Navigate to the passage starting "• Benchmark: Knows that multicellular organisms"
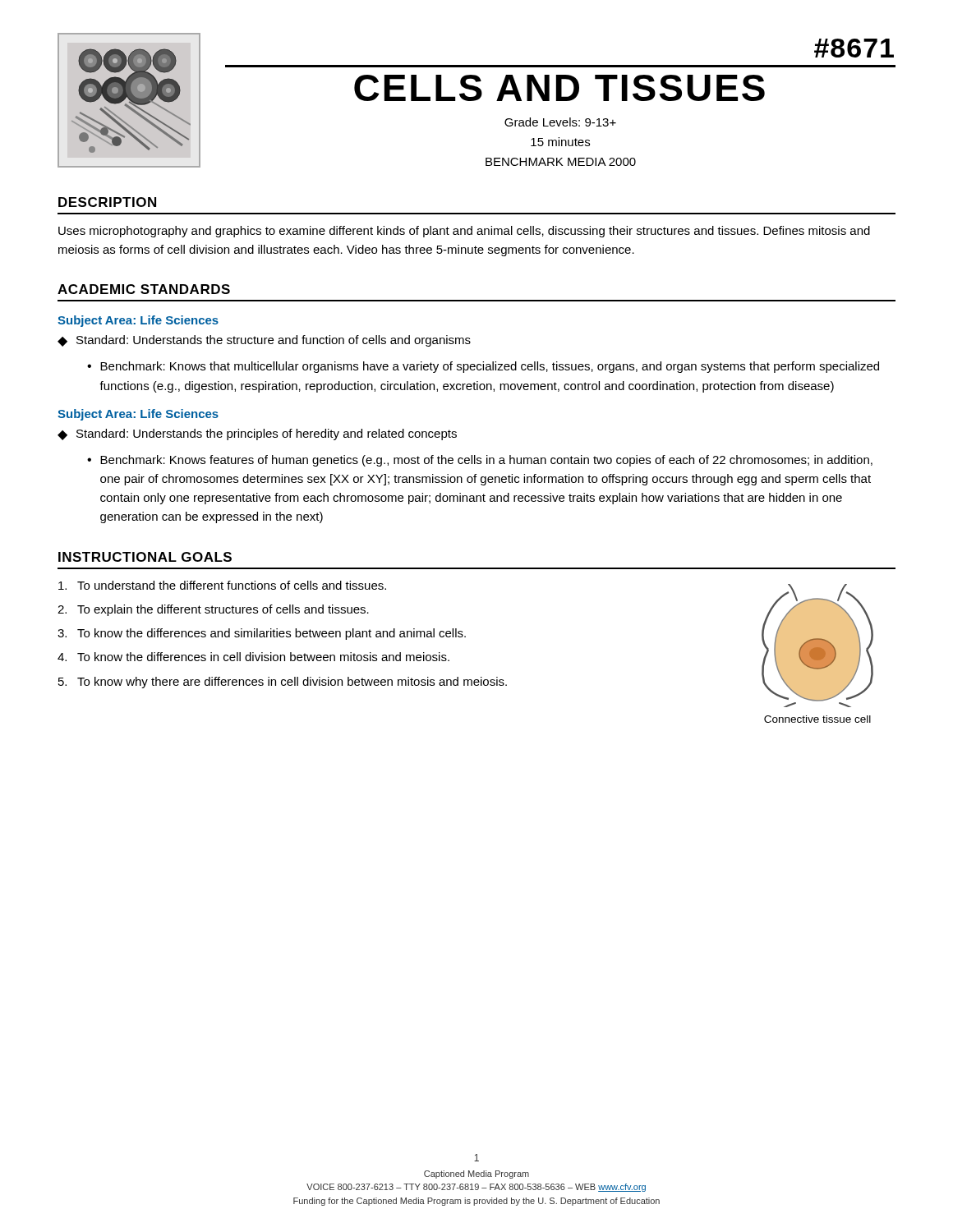Viewport: 953px width, 1232px height. click(491, 376)
